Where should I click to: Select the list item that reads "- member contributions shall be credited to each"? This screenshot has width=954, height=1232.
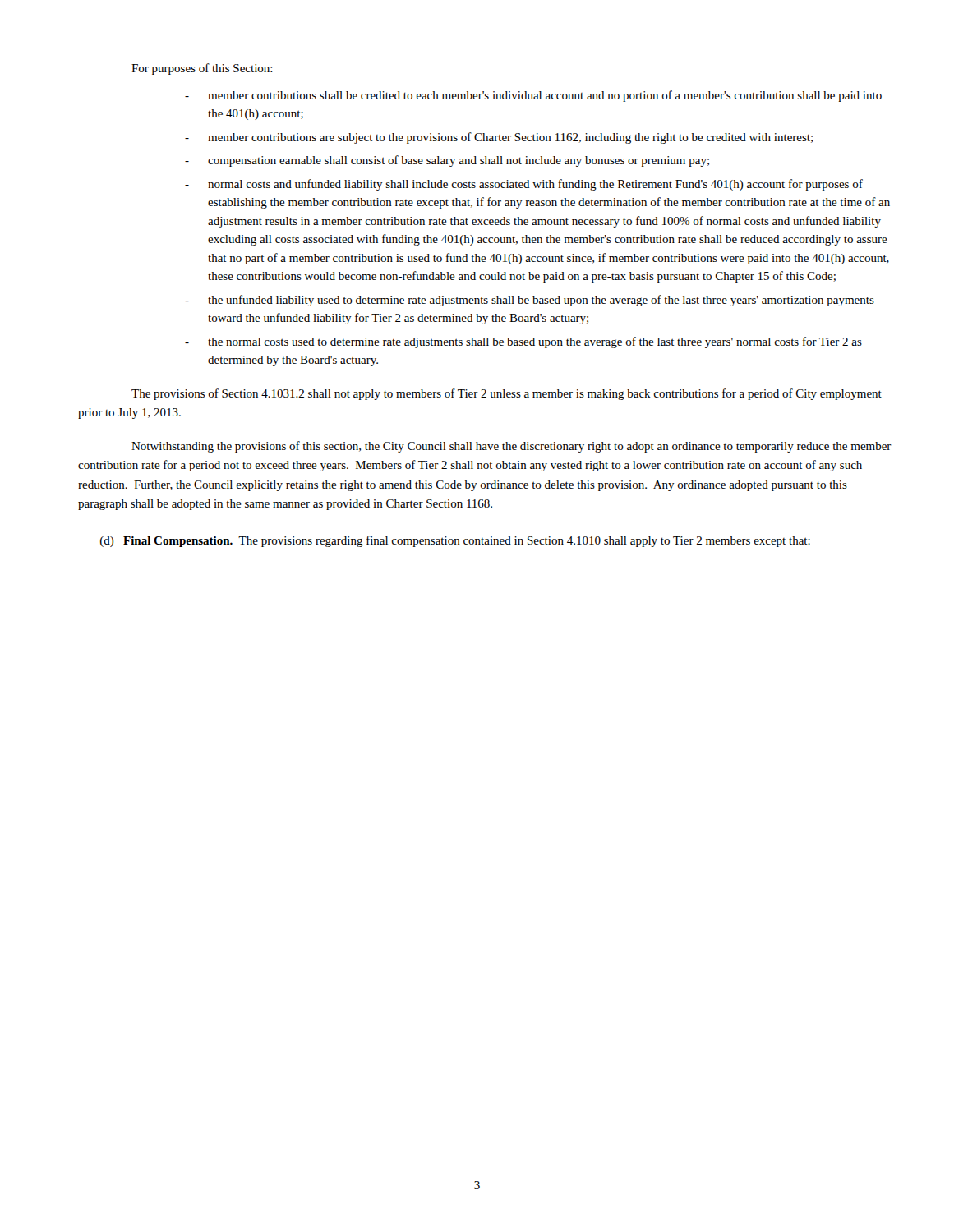[x=539, y=104]
